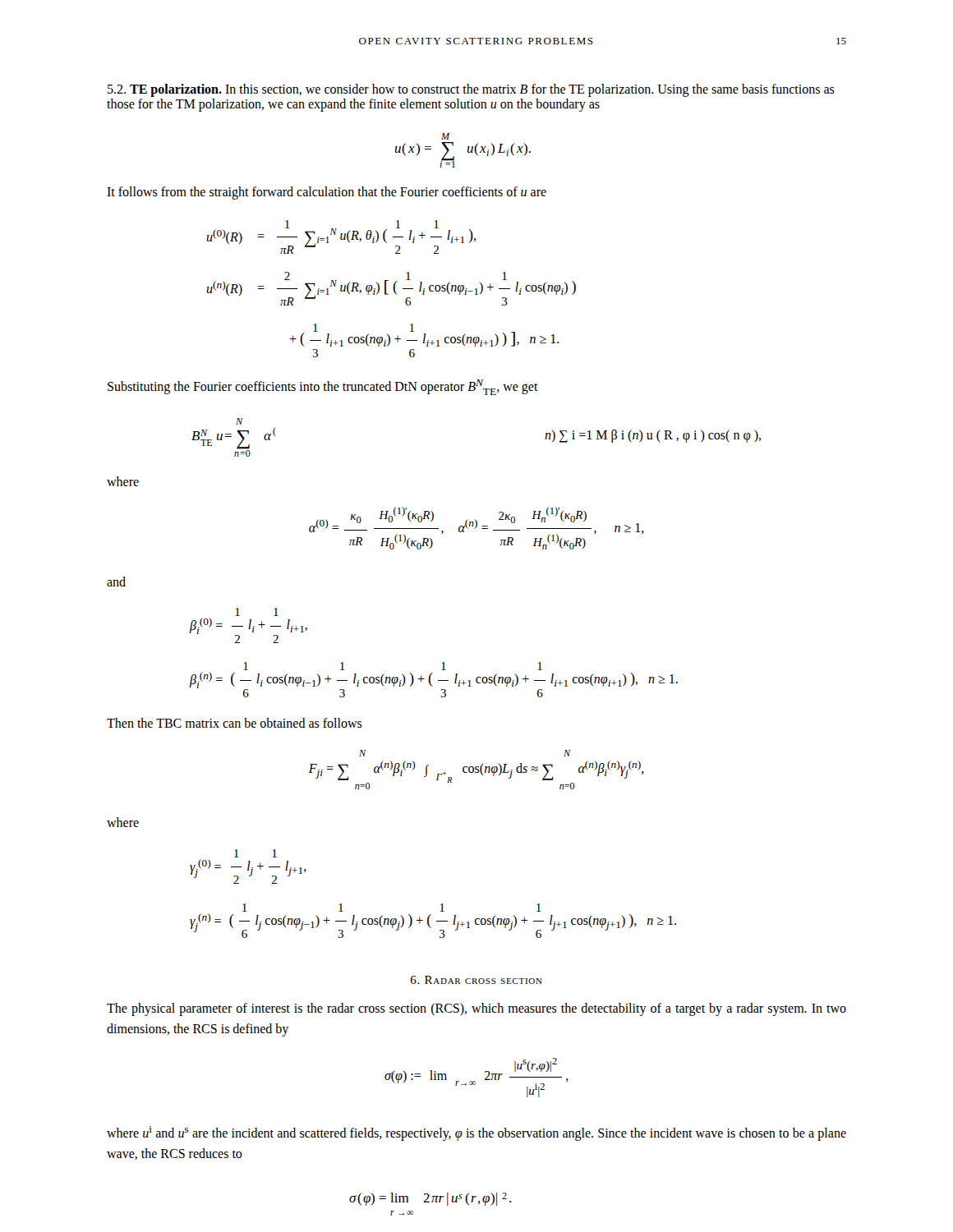Locate the formula that reads "u(0)(R) = 1 πR ∑i=1N"
The image size is (953, 1232).
(x=391, y=289)
